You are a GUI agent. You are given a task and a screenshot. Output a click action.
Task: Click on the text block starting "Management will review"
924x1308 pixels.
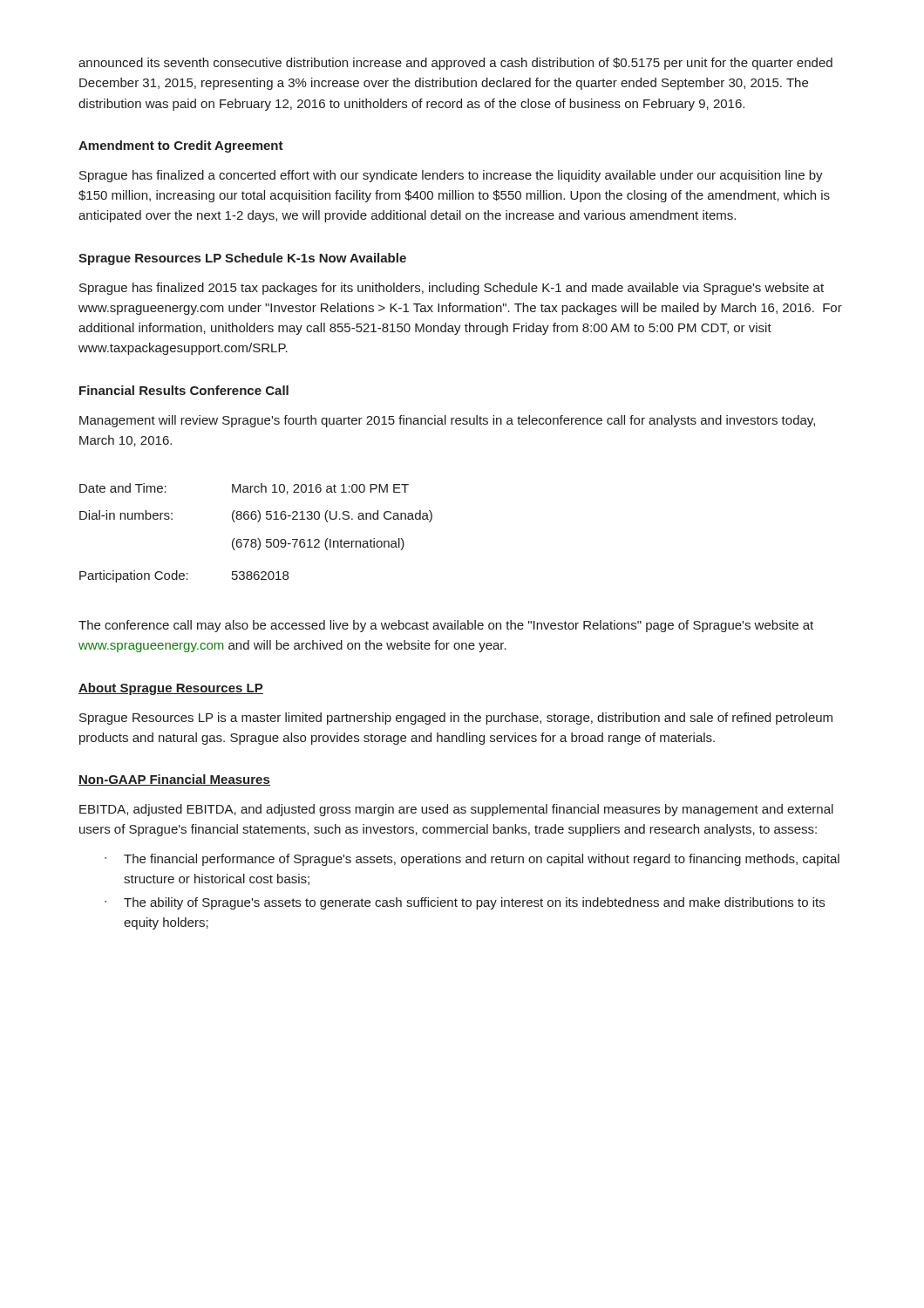click(x=447, y=430)
